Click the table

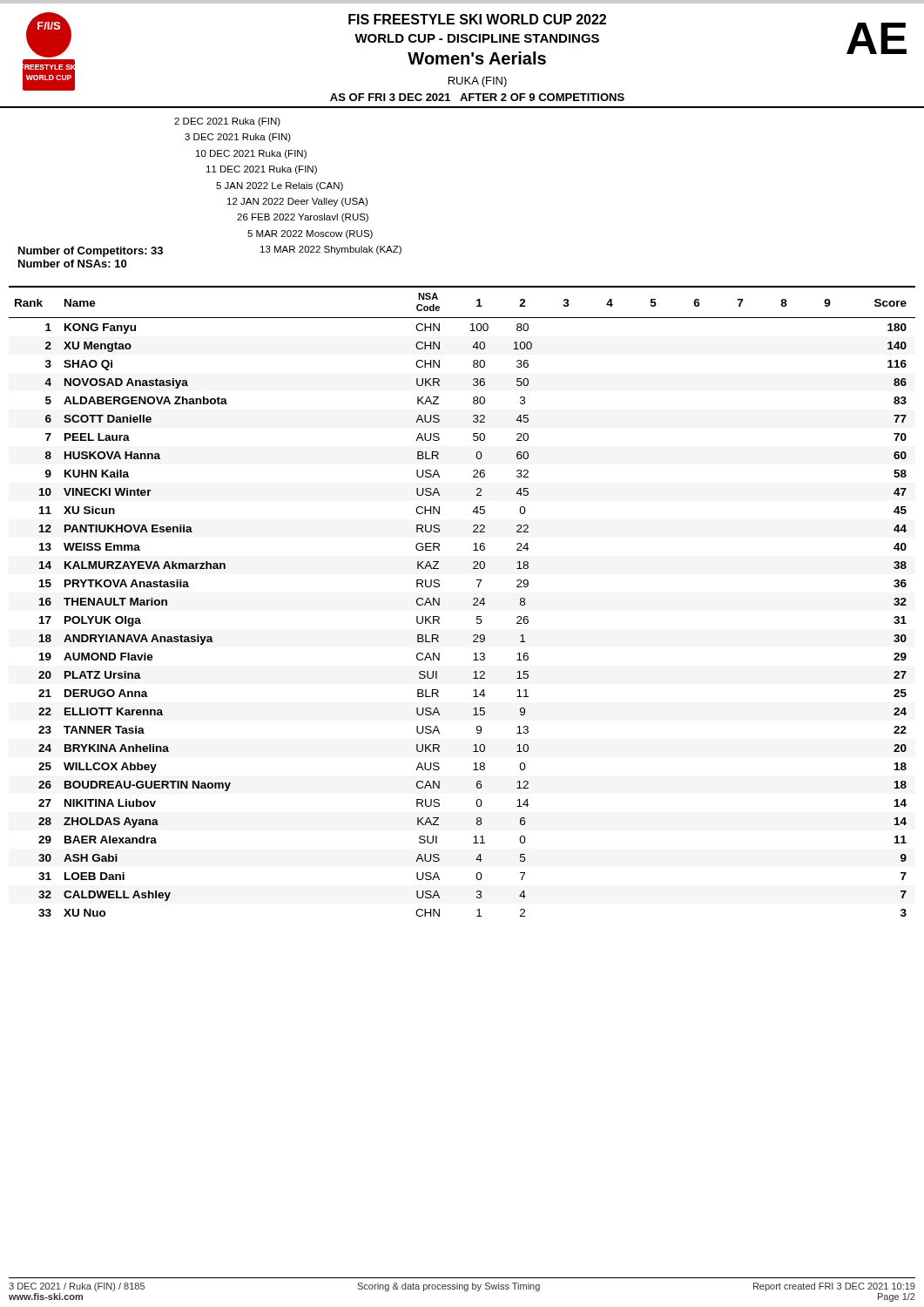(x=462, y=604)
